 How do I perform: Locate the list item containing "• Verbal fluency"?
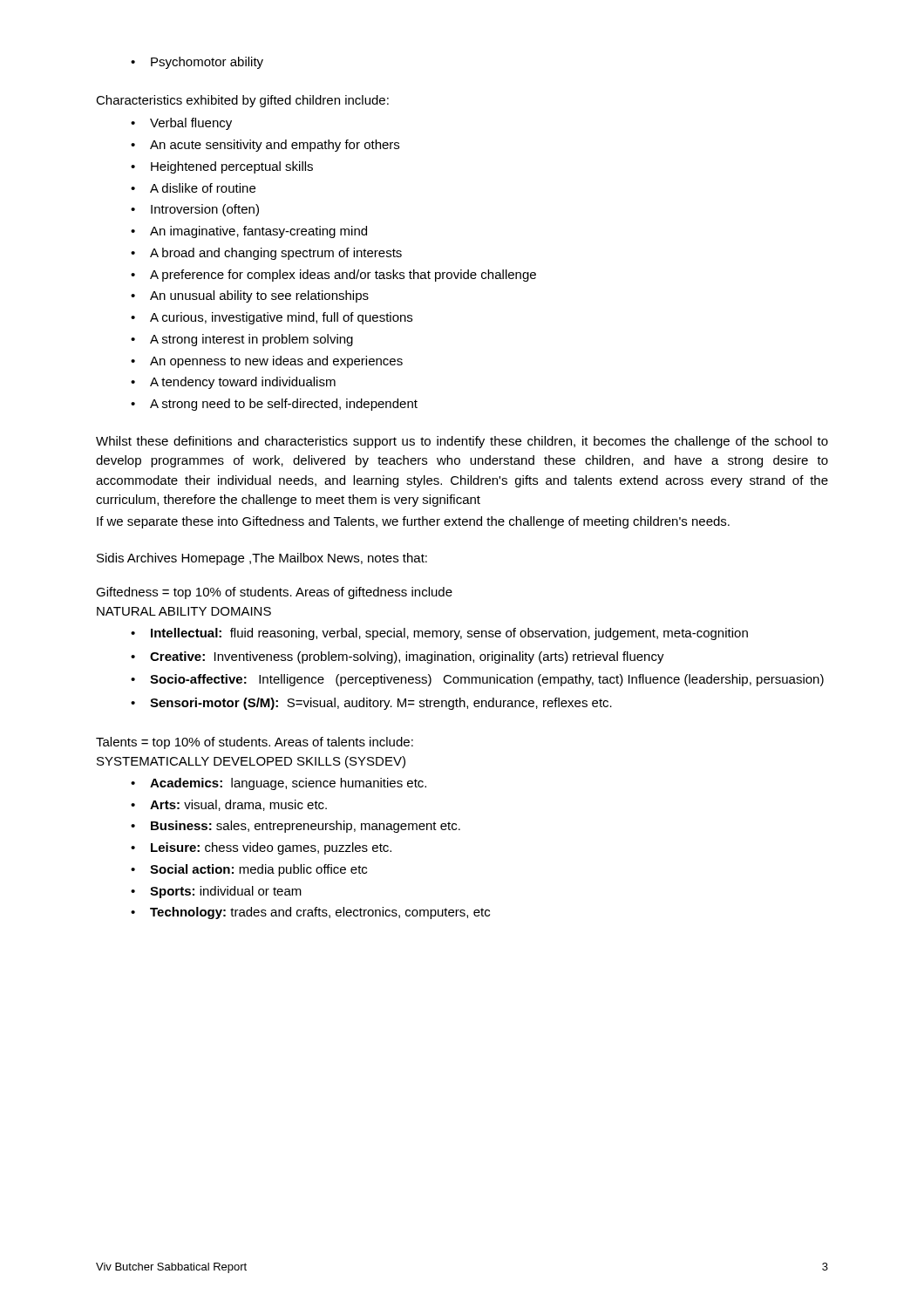[181, 124]
